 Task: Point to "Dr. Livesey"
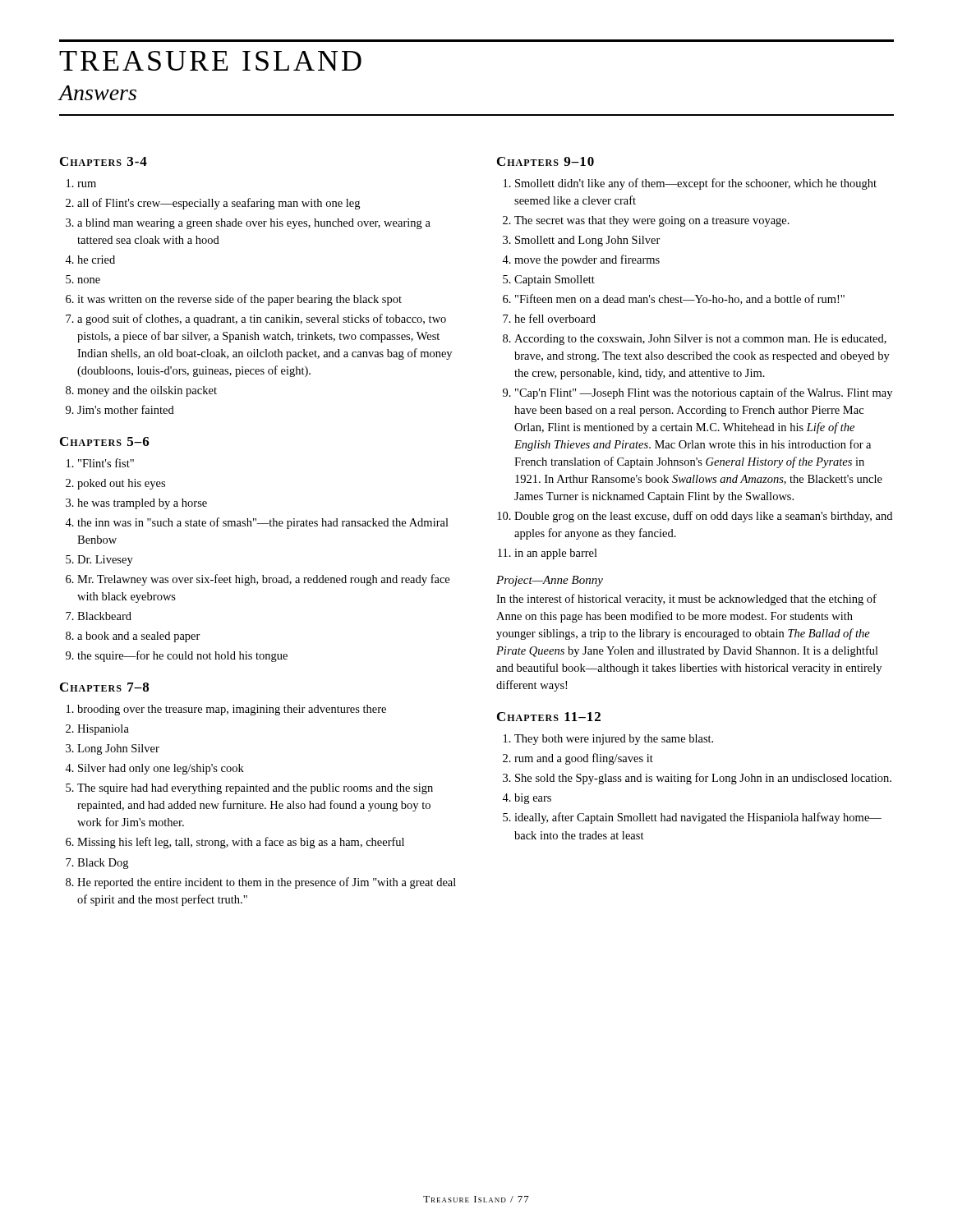click(x=105, y=560)
